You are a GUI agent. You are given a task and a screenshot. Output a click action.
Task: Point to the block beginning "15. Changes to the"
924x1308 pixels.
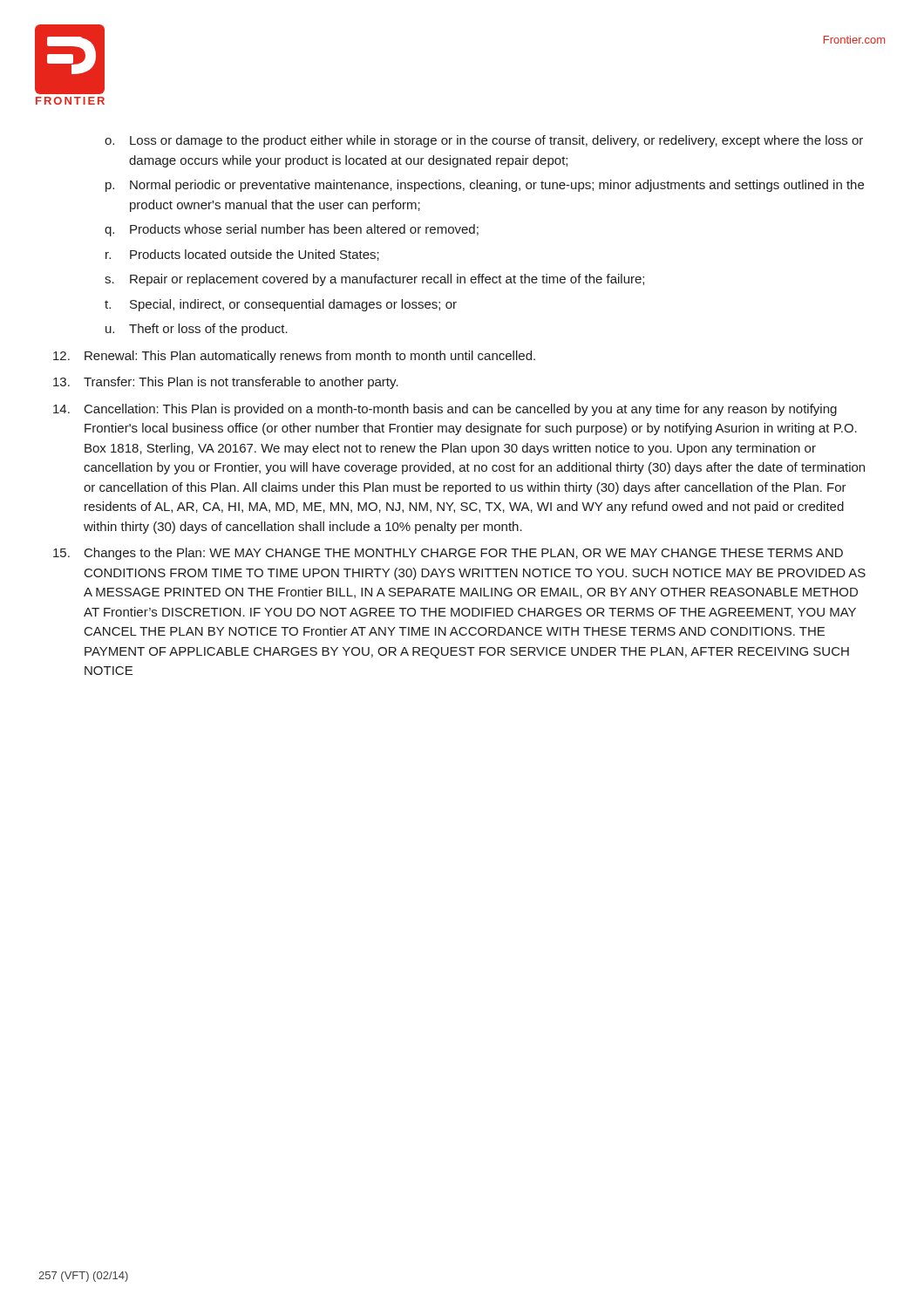click(x=464, y=612)
